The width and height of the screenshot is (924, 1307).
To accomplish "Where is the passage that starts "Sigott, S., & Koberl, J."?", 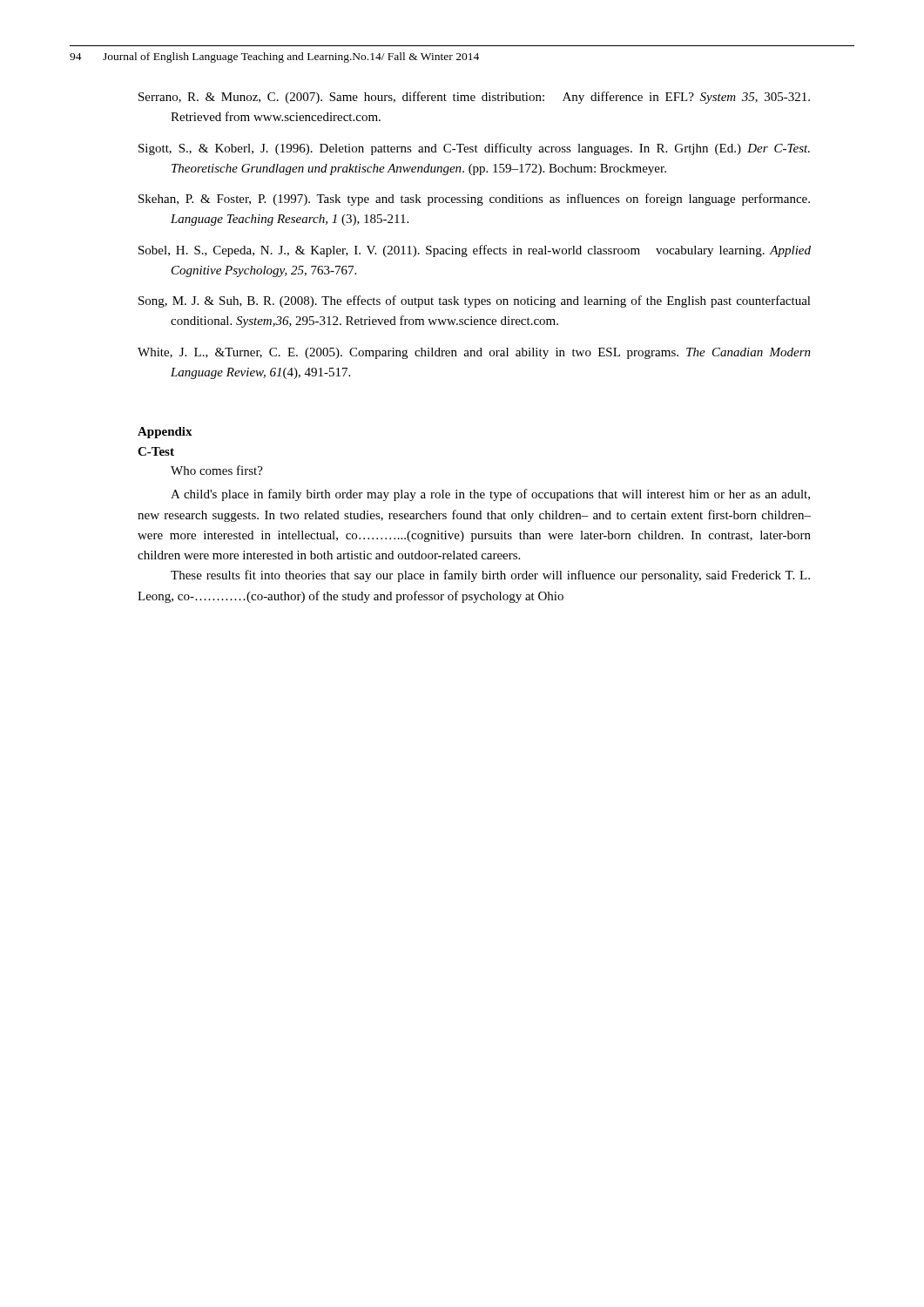I will click(474, 158).
